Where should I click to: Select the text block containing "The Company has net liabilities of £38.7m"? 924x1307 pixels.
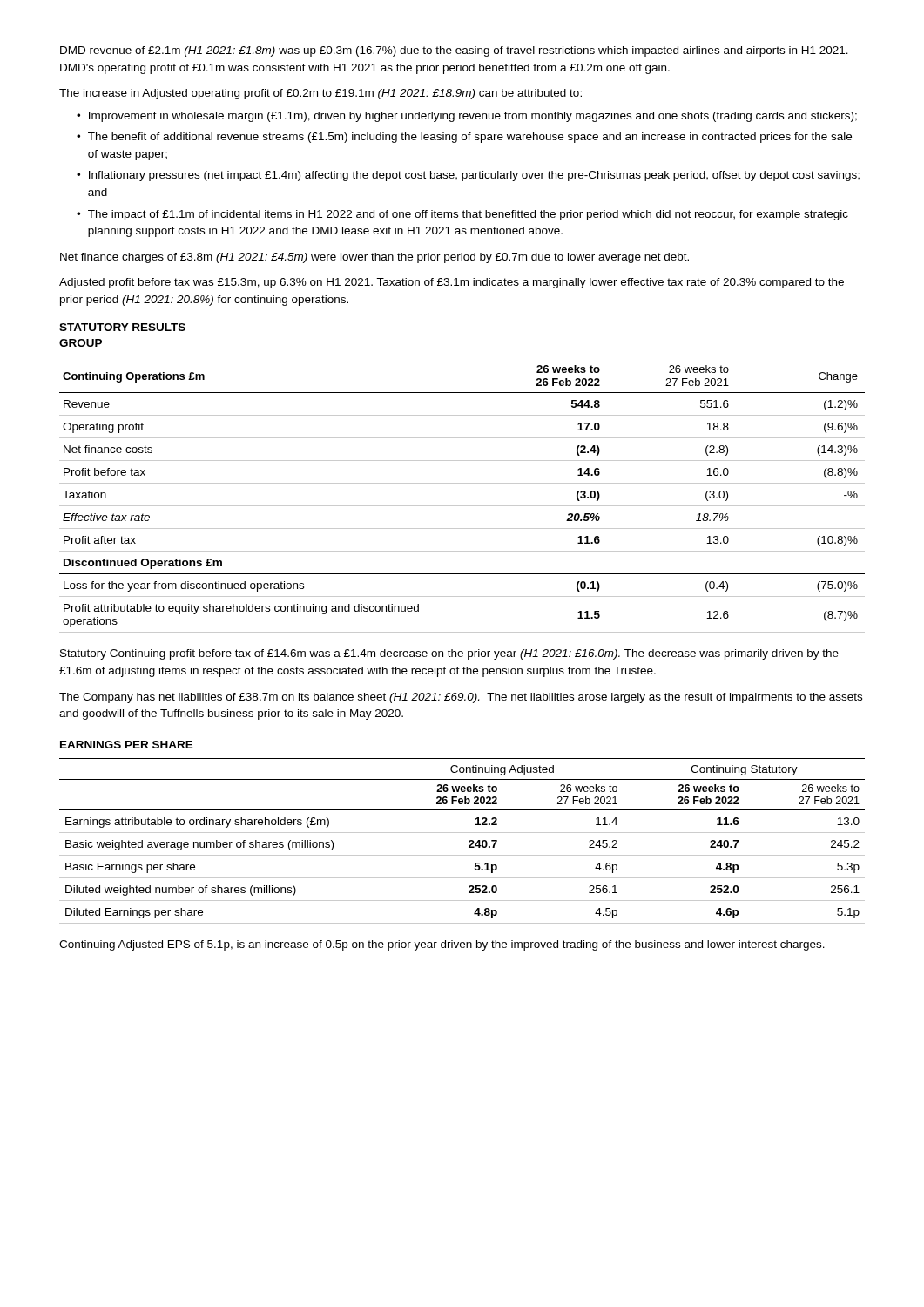[461, 705]
